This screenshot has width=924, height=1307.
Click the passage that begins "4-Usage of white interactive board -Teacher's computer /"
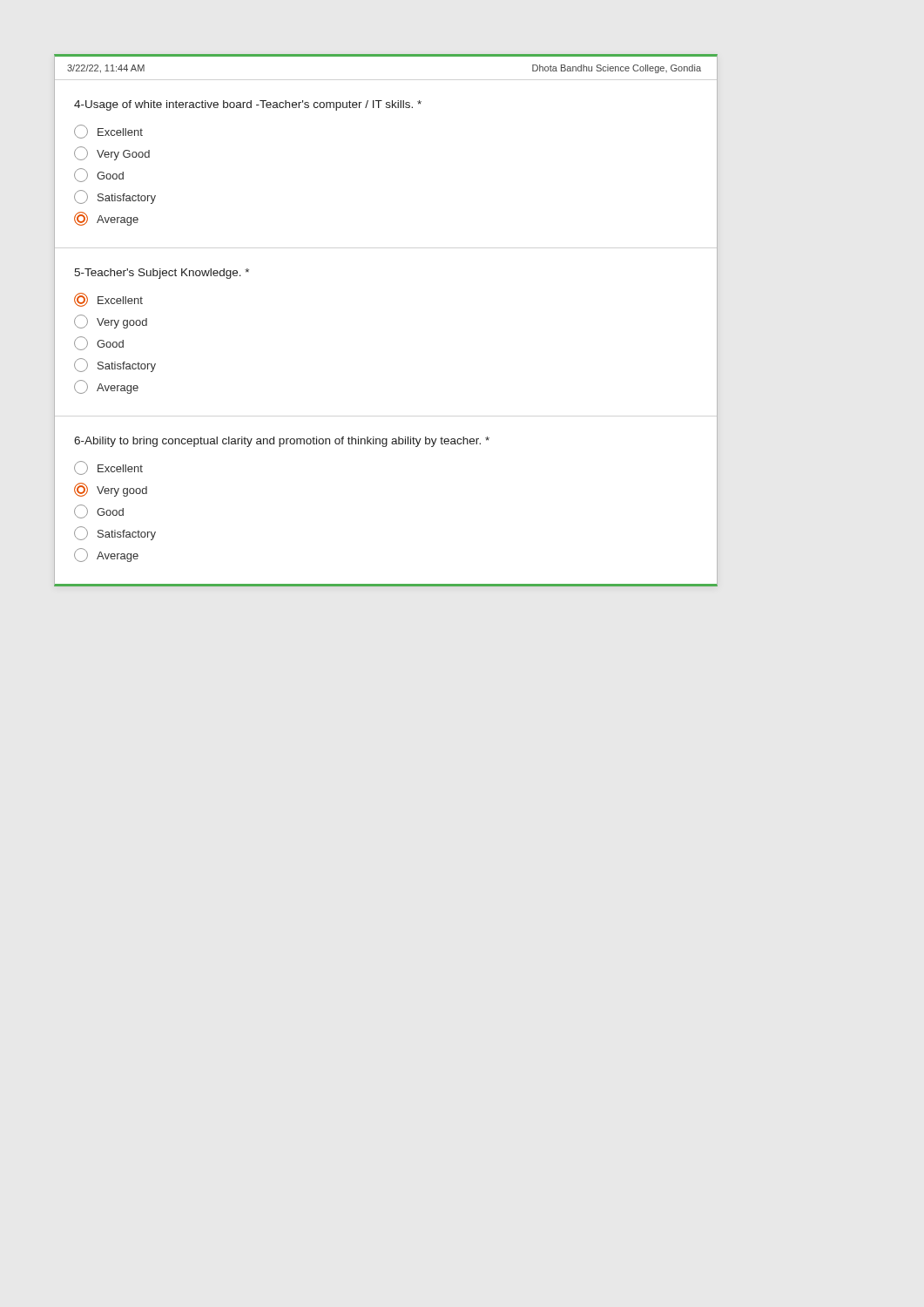(248, 104)
